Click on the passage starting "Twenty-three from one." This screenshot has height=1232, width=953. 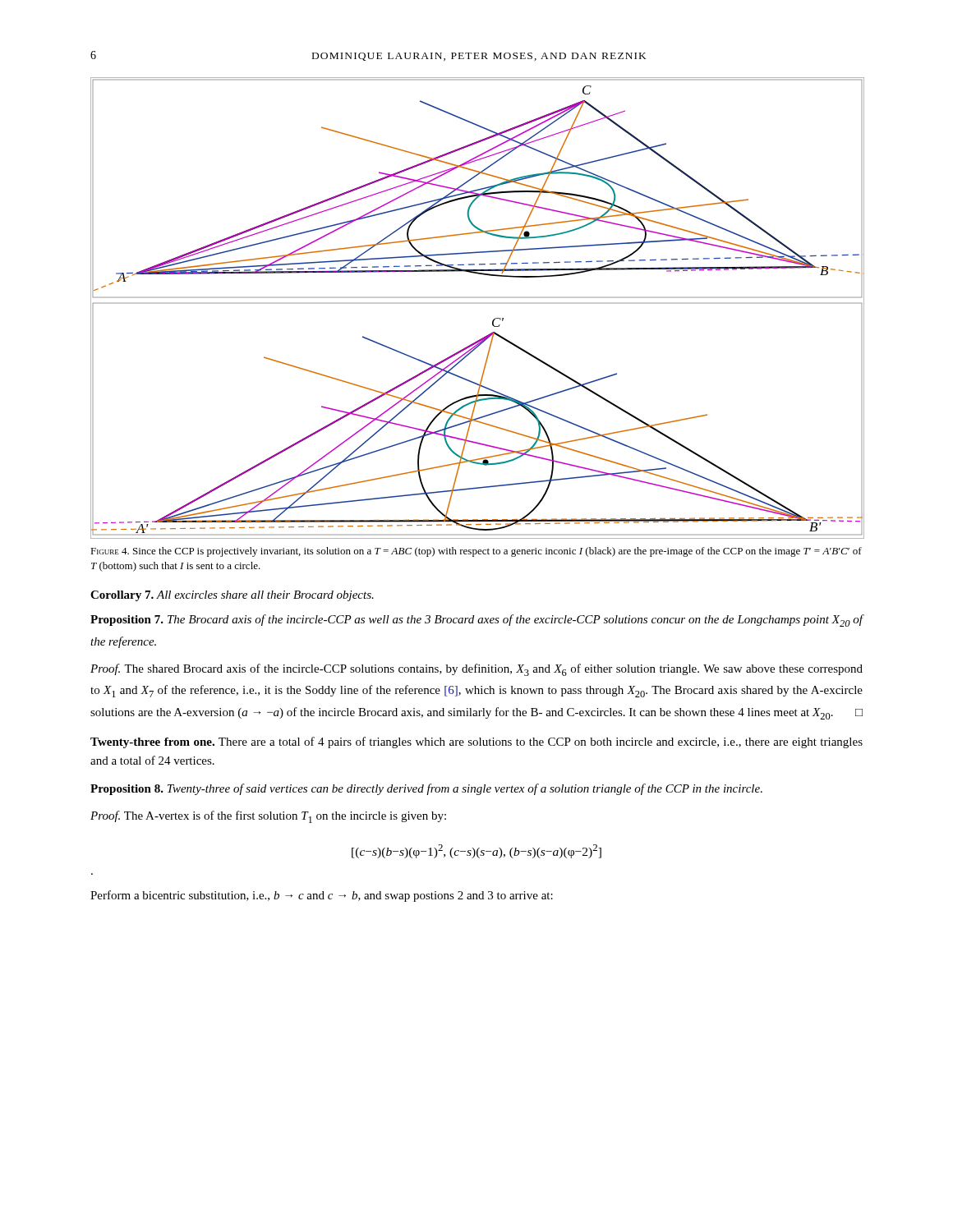point(476,751)
